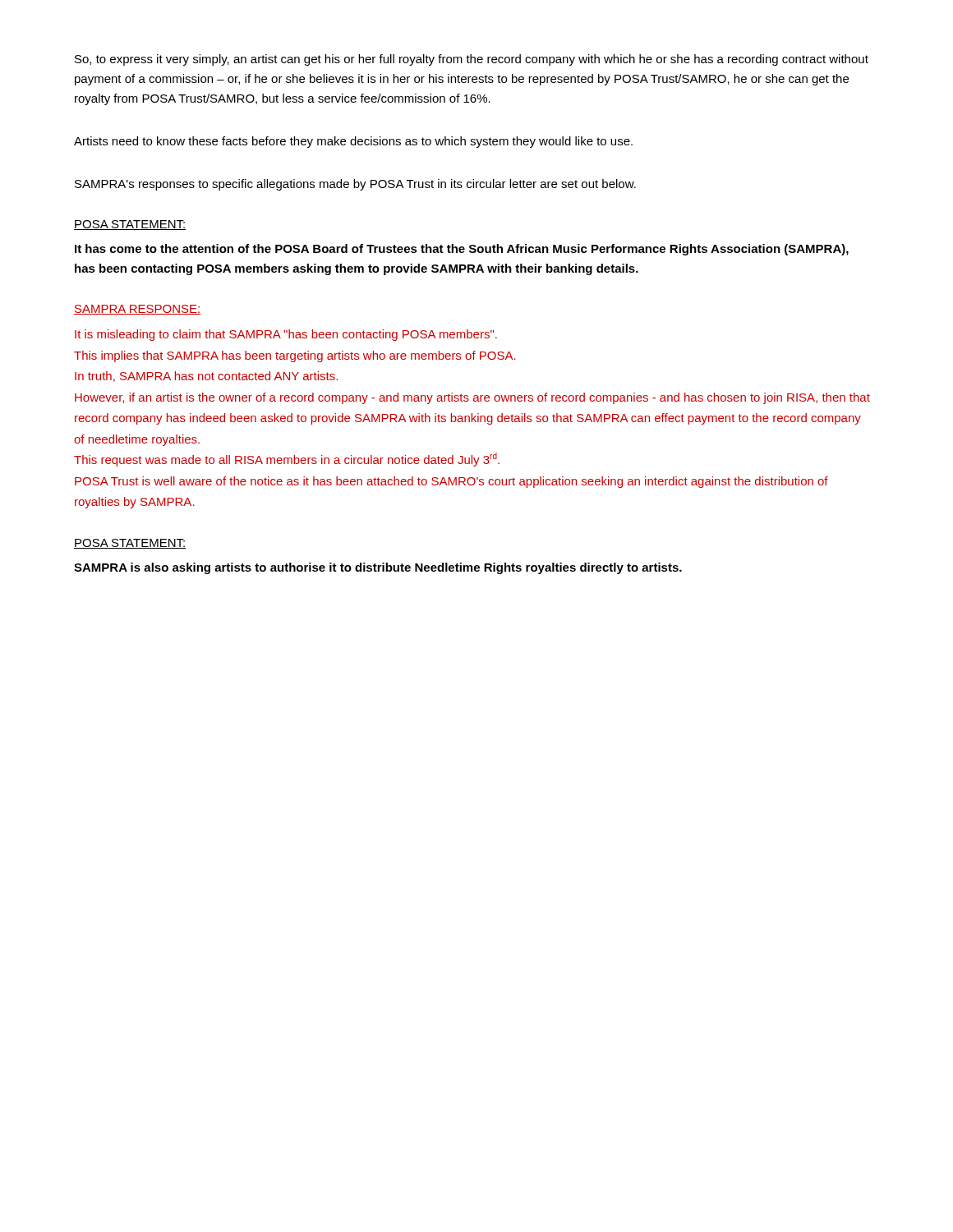This screenshot has height=1232, width=953.
Task: Navigate to the passage starting "SAMPRA's responses to specific"
Action: (x=355, y=184)
